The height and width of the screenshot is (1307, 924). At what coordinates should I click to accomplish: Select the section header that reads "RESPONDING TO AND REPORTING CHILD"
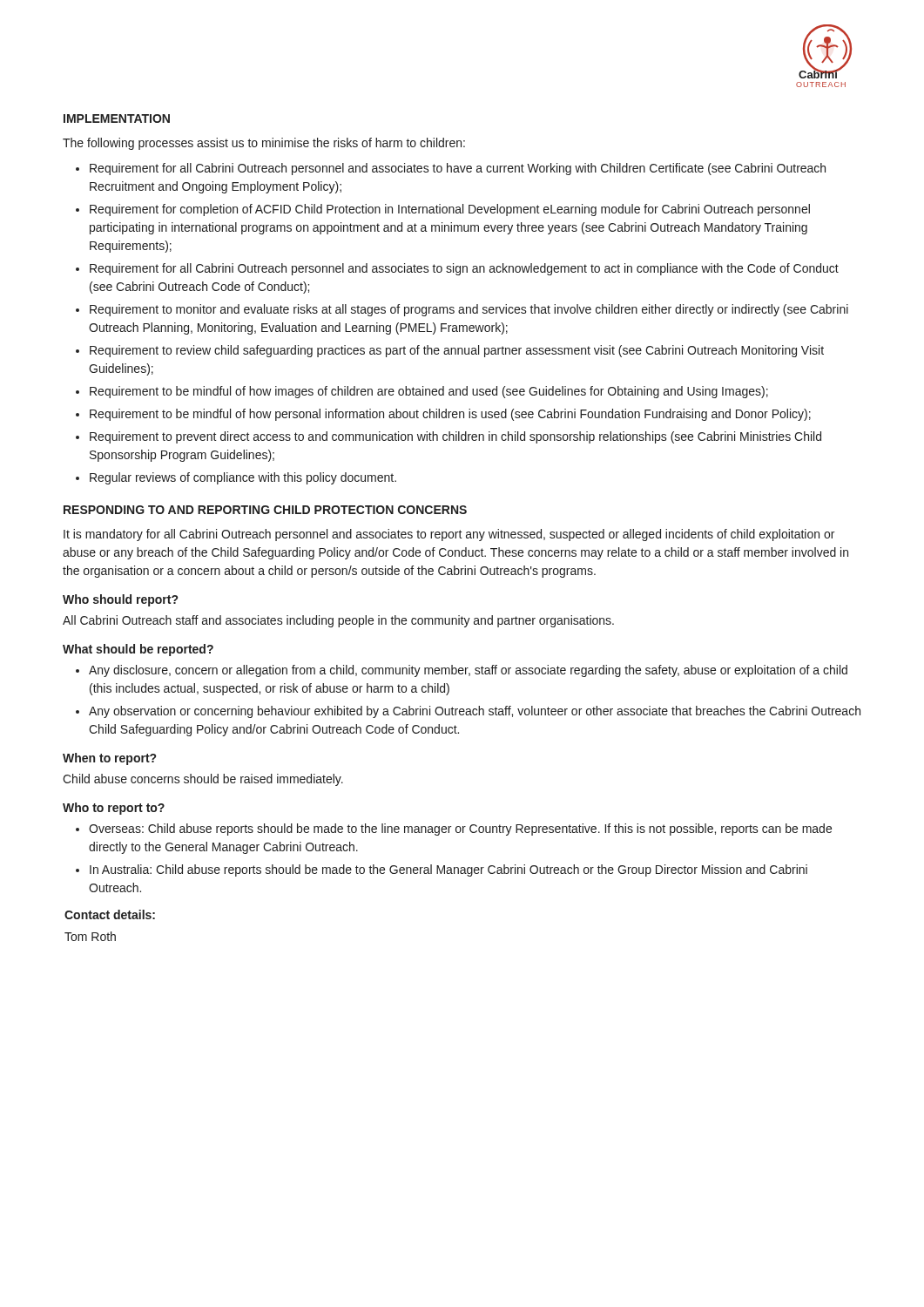[265, 510]
